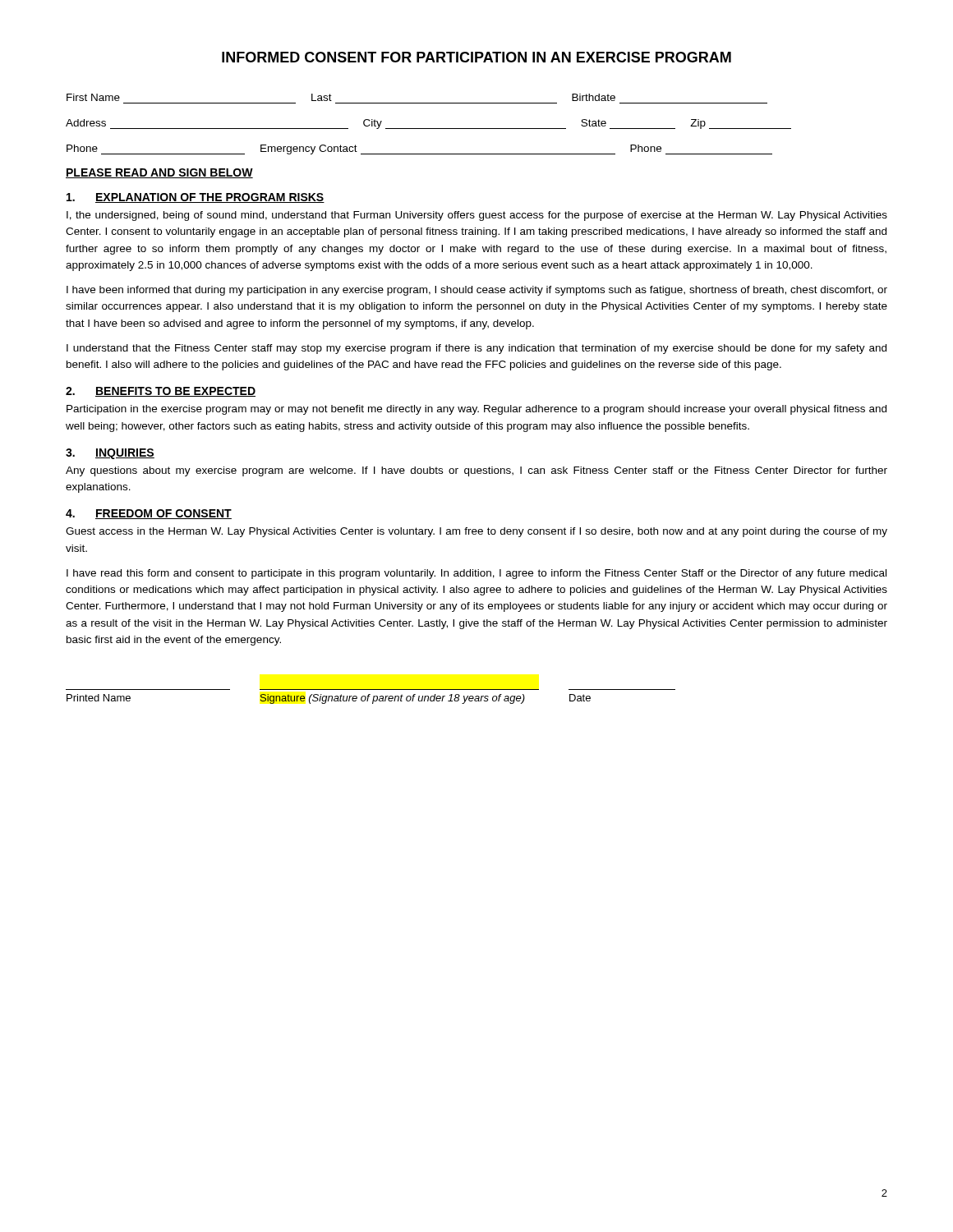This screenshot has width=953, height=1232.
Task: Locate the title that says "INFORMED CONSENT FOR PARTICIPATION IN AN"
Action: click(476, 57)
